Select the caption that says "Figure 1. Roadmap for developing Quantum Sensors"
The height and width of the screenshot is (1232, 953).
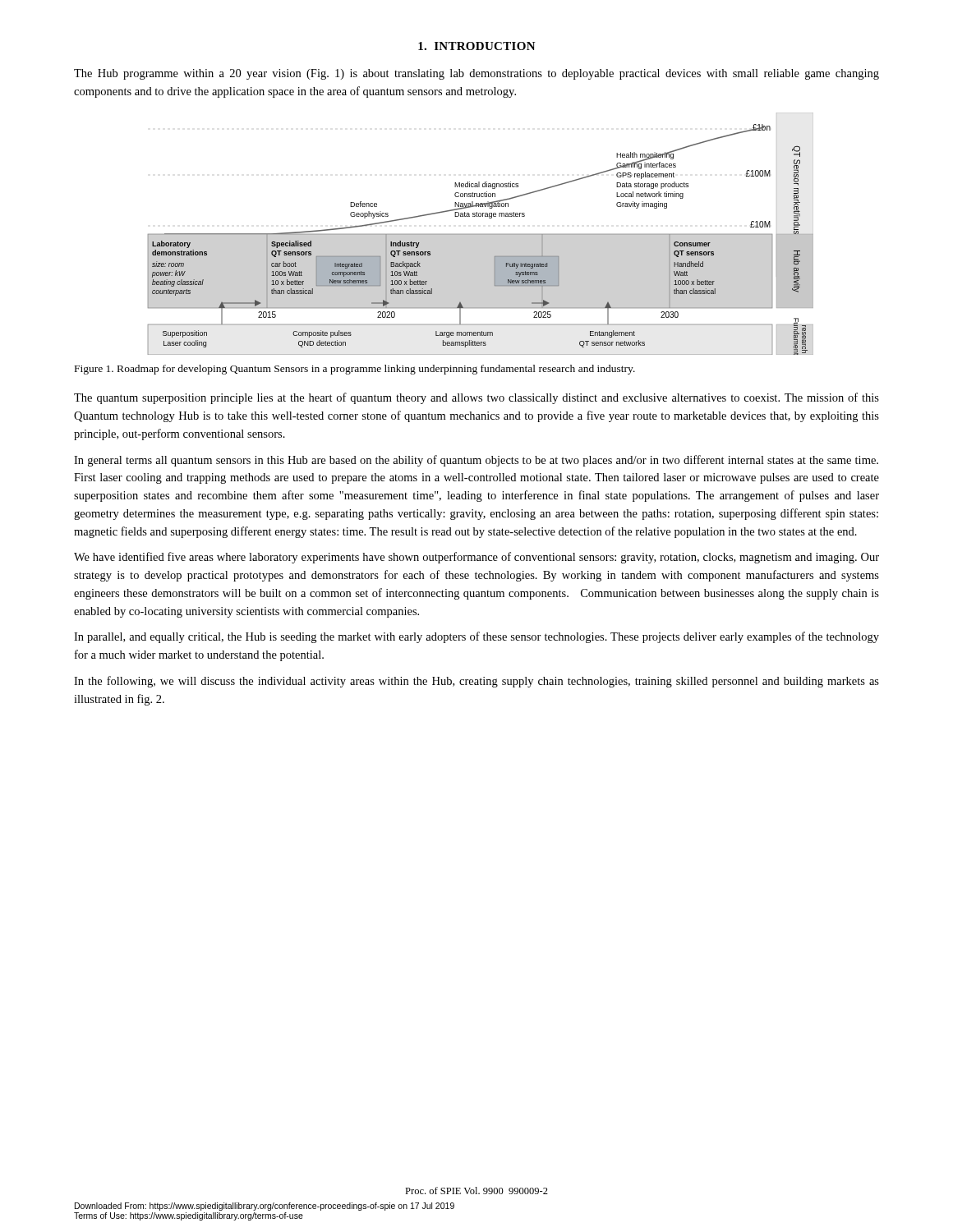point(355,368)
